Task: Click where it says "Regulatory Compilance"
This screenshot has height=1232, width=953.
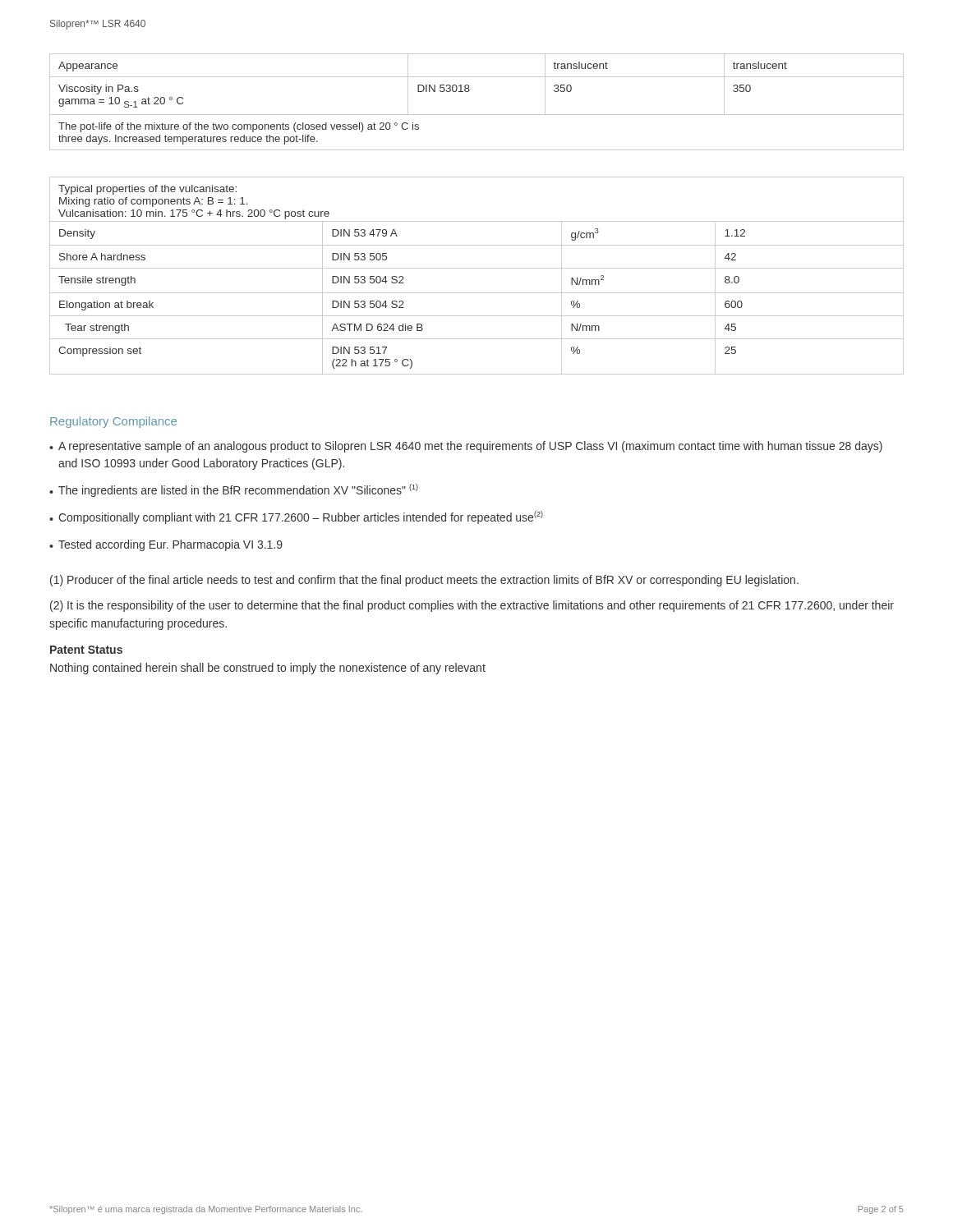Action: pyautogui.click(x=113, y=421)
